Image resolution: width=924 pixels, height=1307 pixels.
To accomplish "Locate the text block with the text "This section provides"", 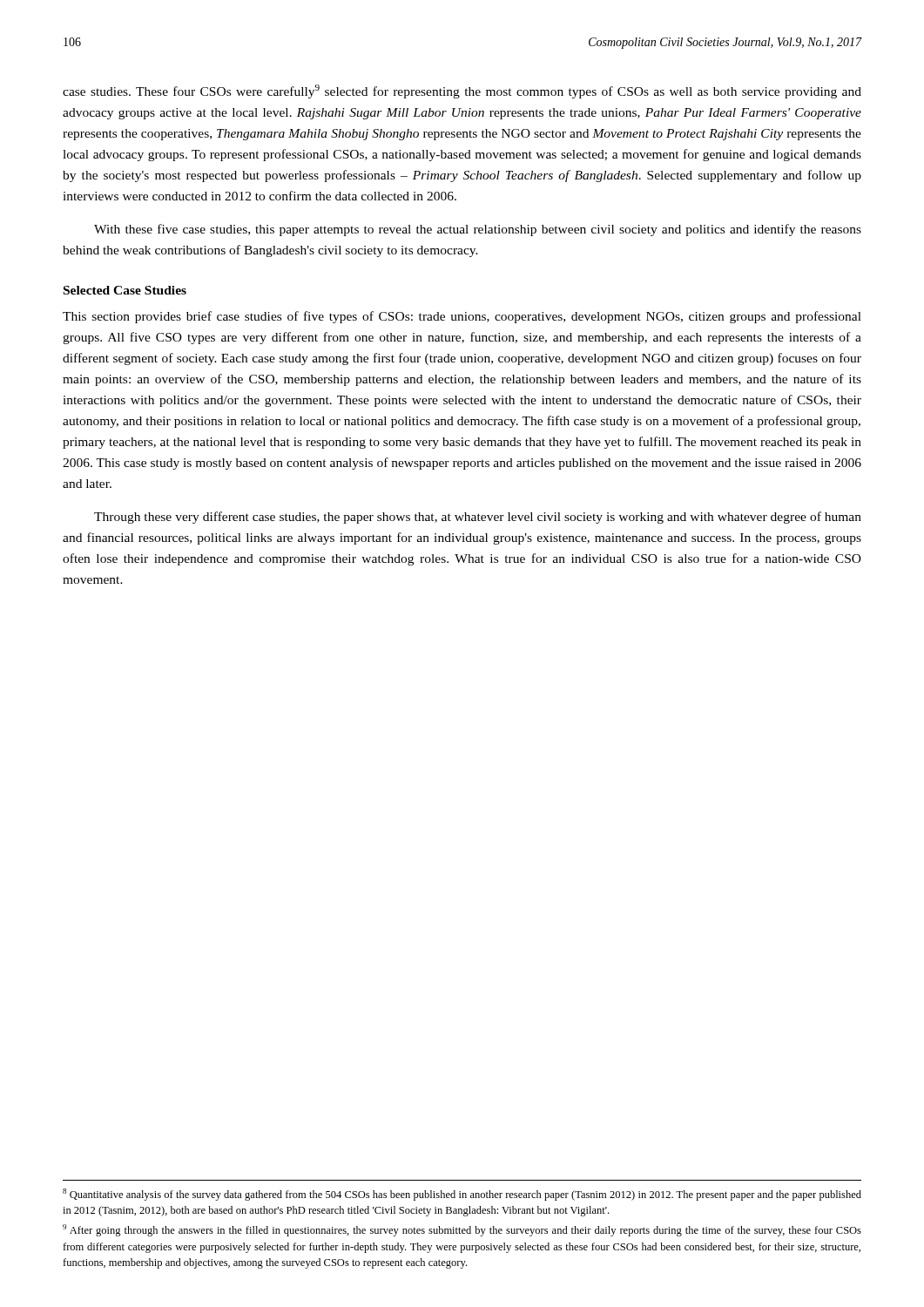I will (462, 400).
